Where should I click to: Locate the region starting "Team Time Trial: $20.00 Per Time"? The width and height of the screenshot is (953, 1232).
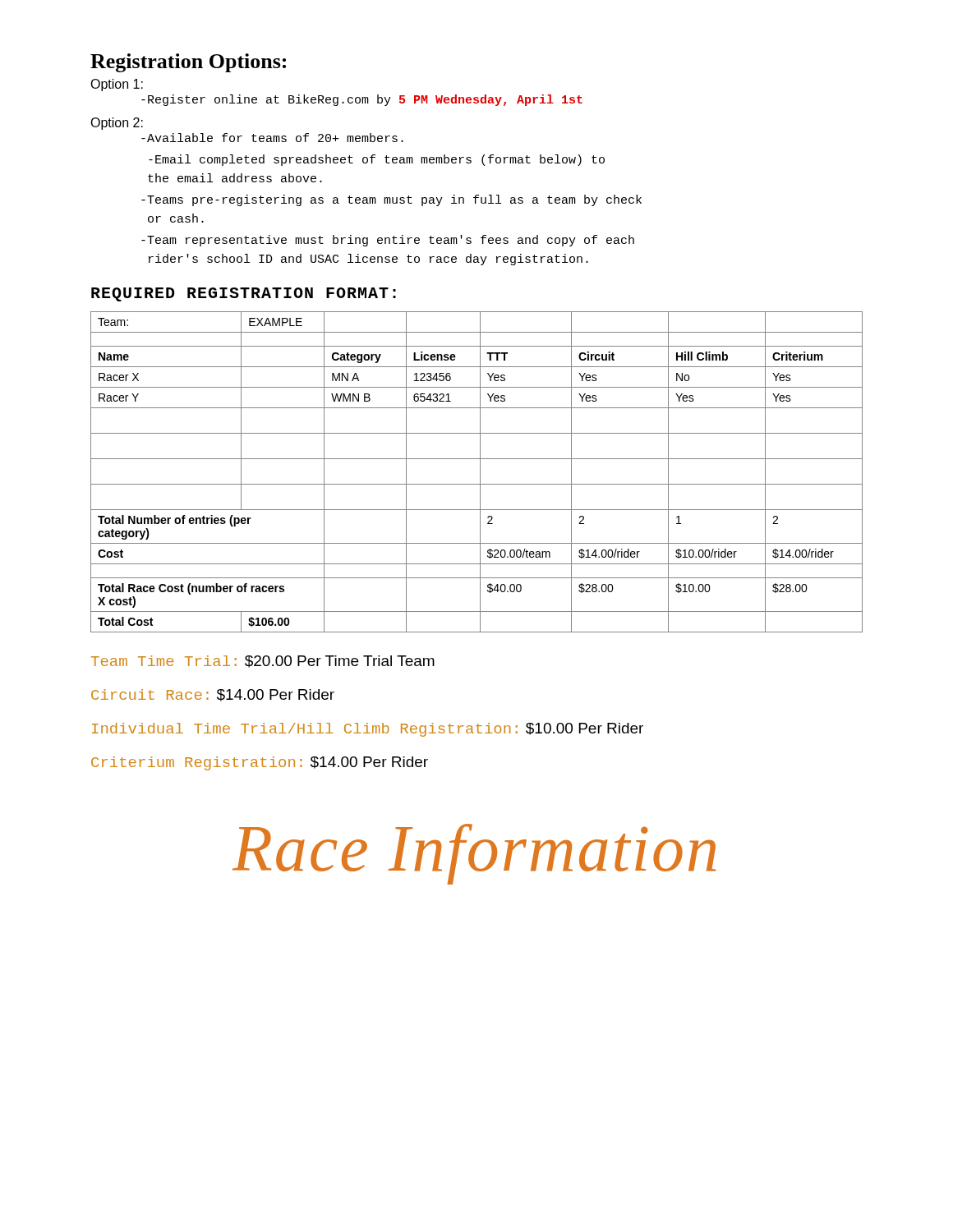pyautogui.click(x=263, y=662)
